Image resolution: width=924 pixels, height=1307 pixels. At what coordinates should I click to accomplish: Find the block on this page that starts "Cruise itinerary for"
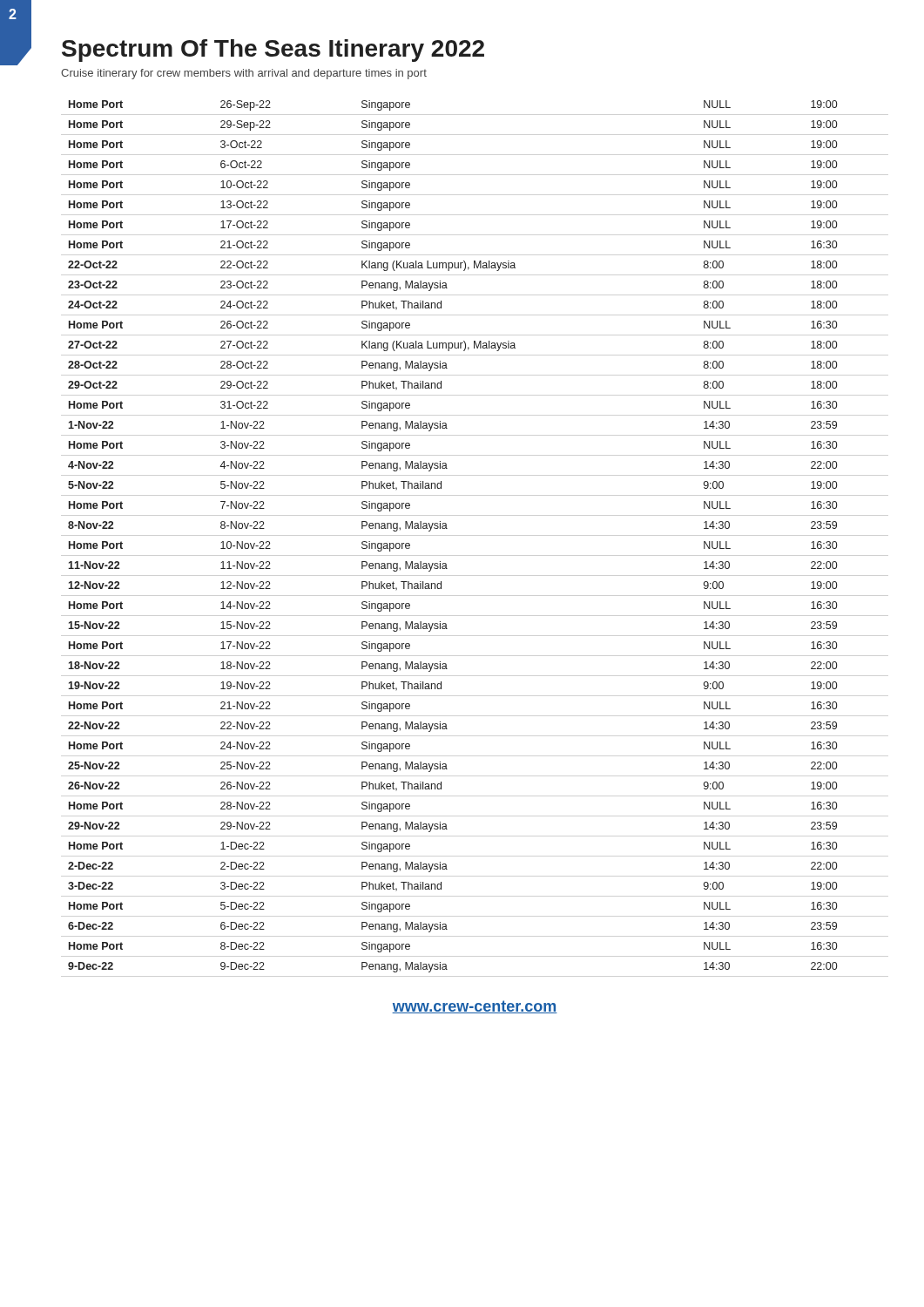(244, 73)
